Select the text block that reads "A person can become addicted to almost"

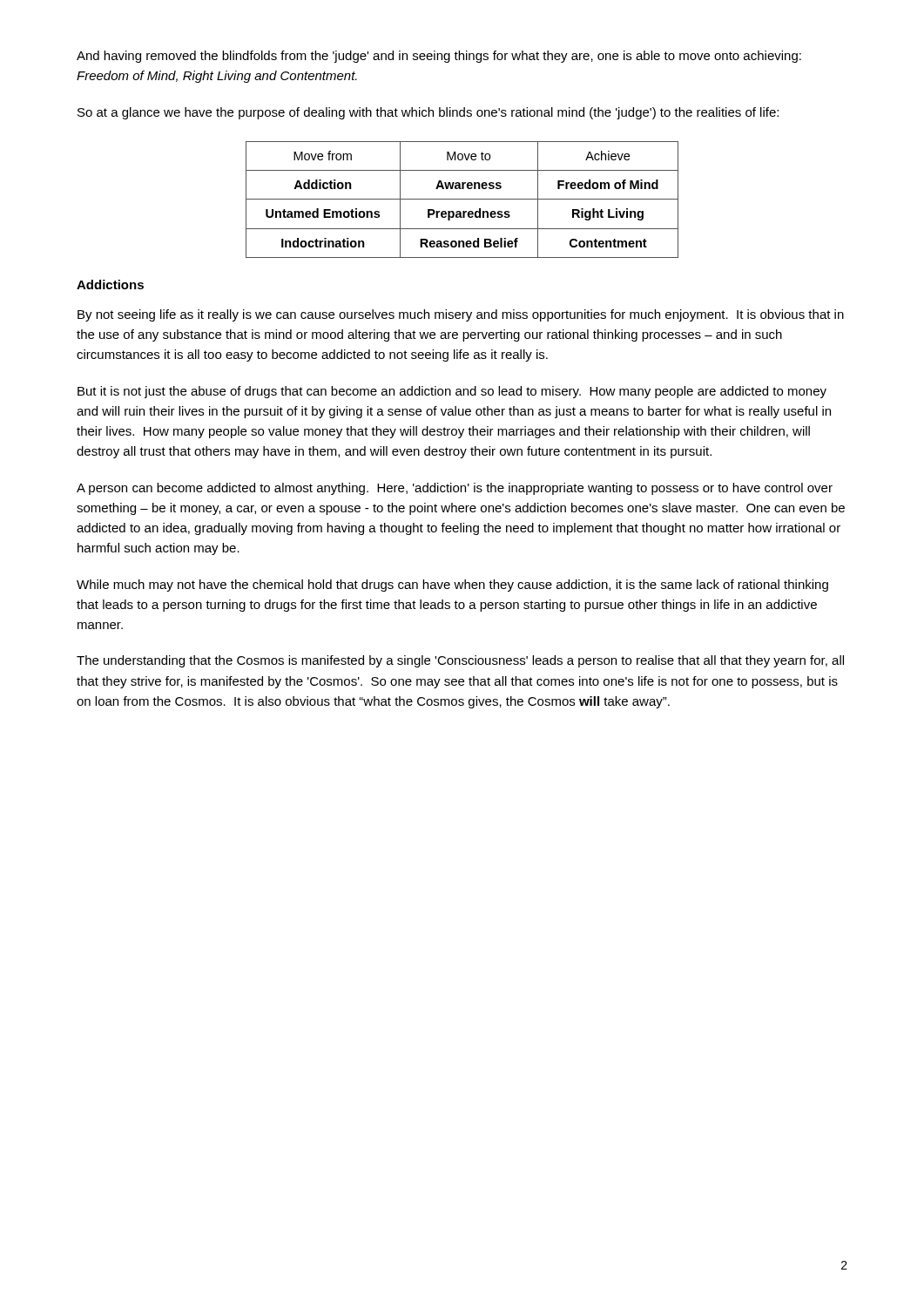pyautogui.click(x=461, y=518)
